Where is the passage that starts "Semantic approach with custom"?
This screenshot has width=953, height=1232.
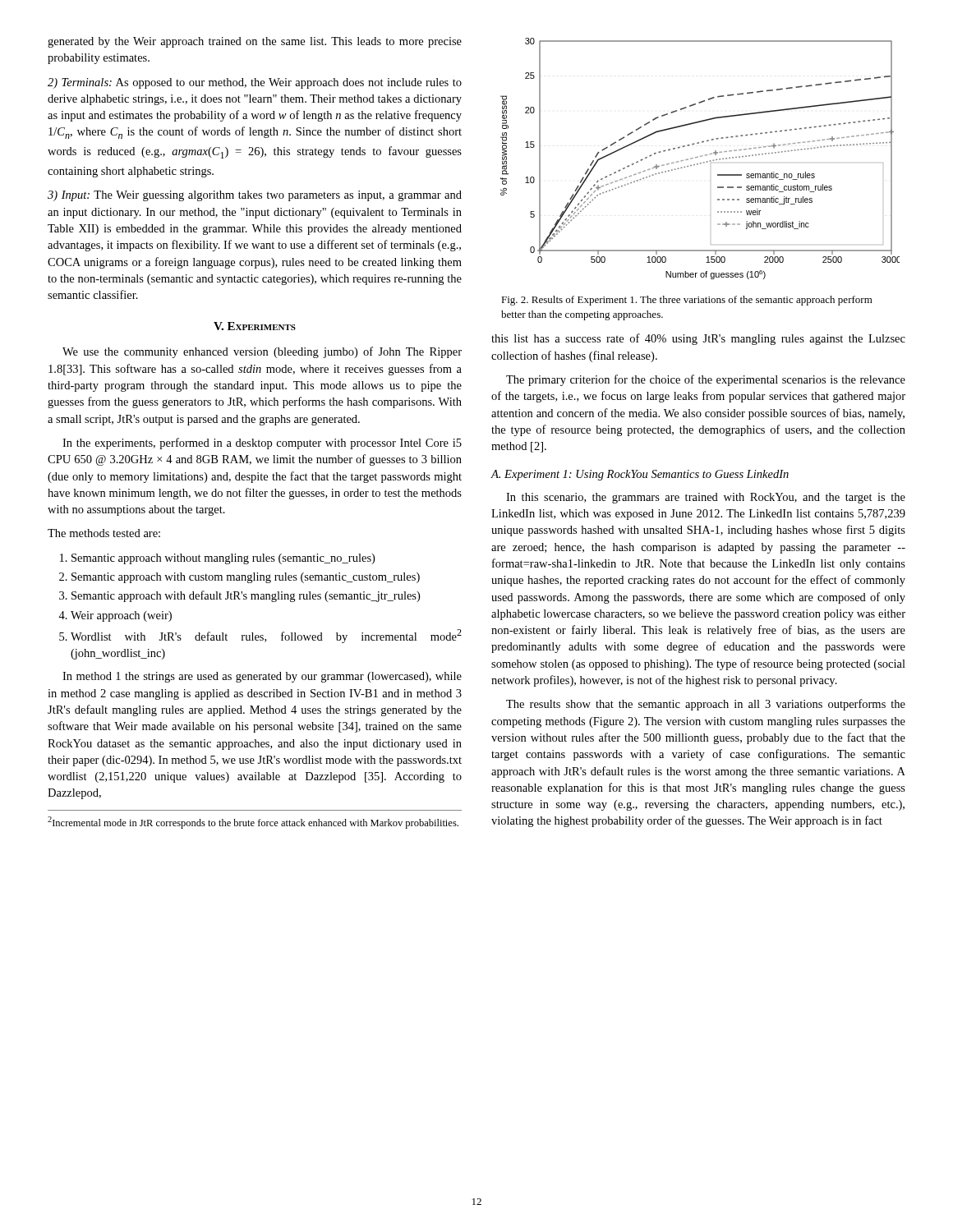[245, 577]
